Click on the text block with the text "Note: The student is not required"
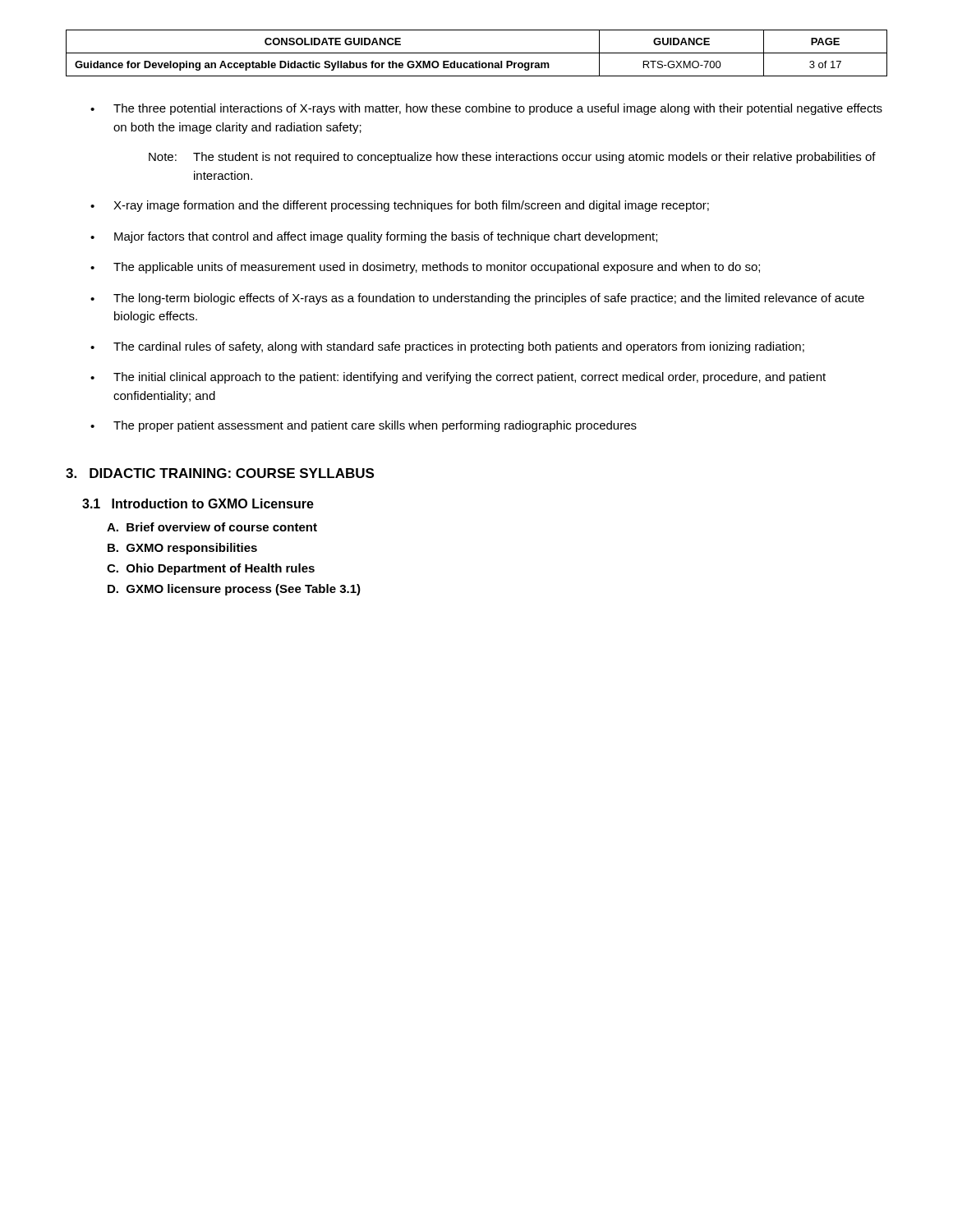This screenshot has height=1232, width=953. (518, 166)
